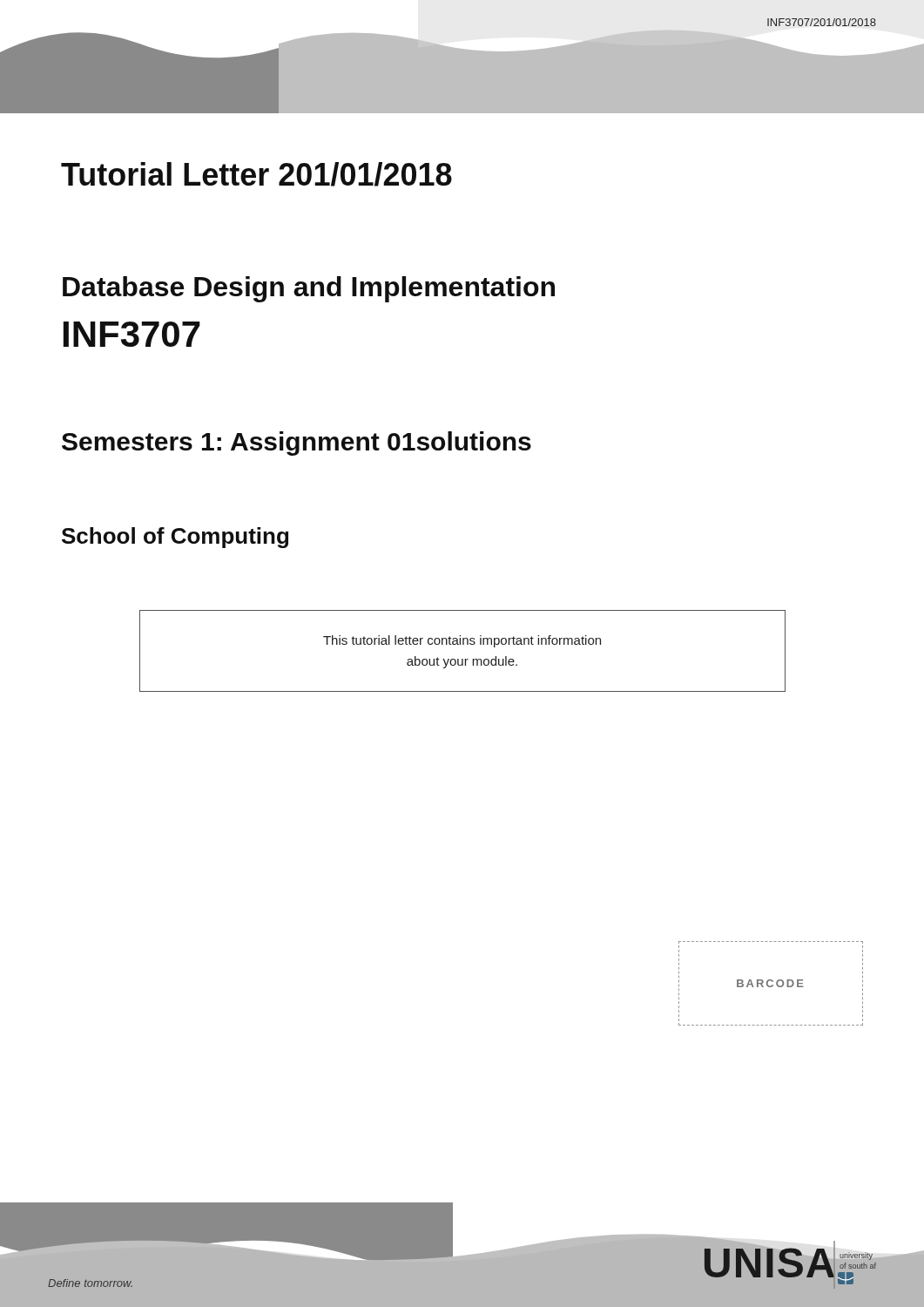
Task: Select the logo
Action: (789, 1264)
